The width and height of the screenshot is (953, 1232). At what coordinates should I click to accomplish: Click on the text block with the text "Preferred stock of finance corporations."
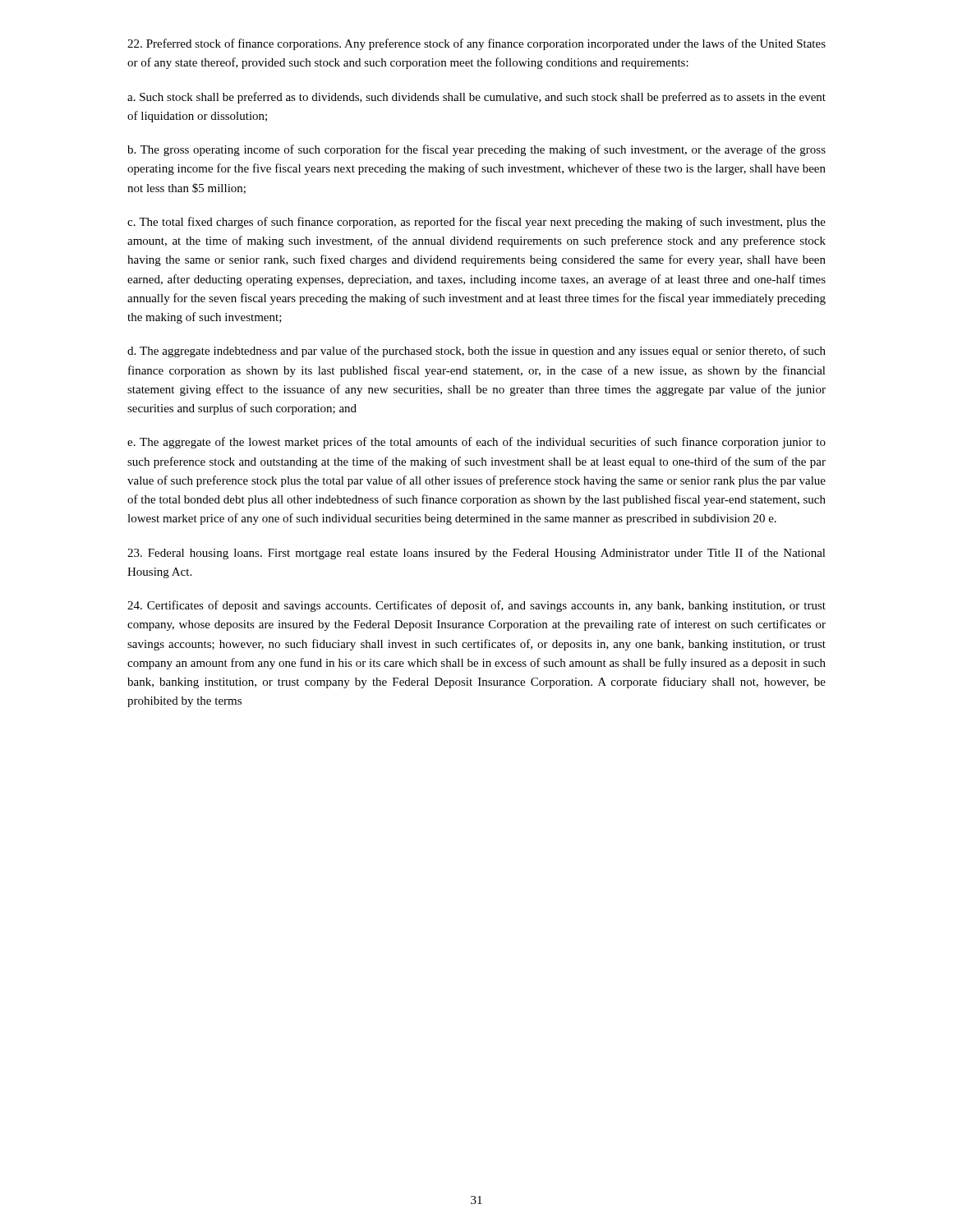coord(476,53)
